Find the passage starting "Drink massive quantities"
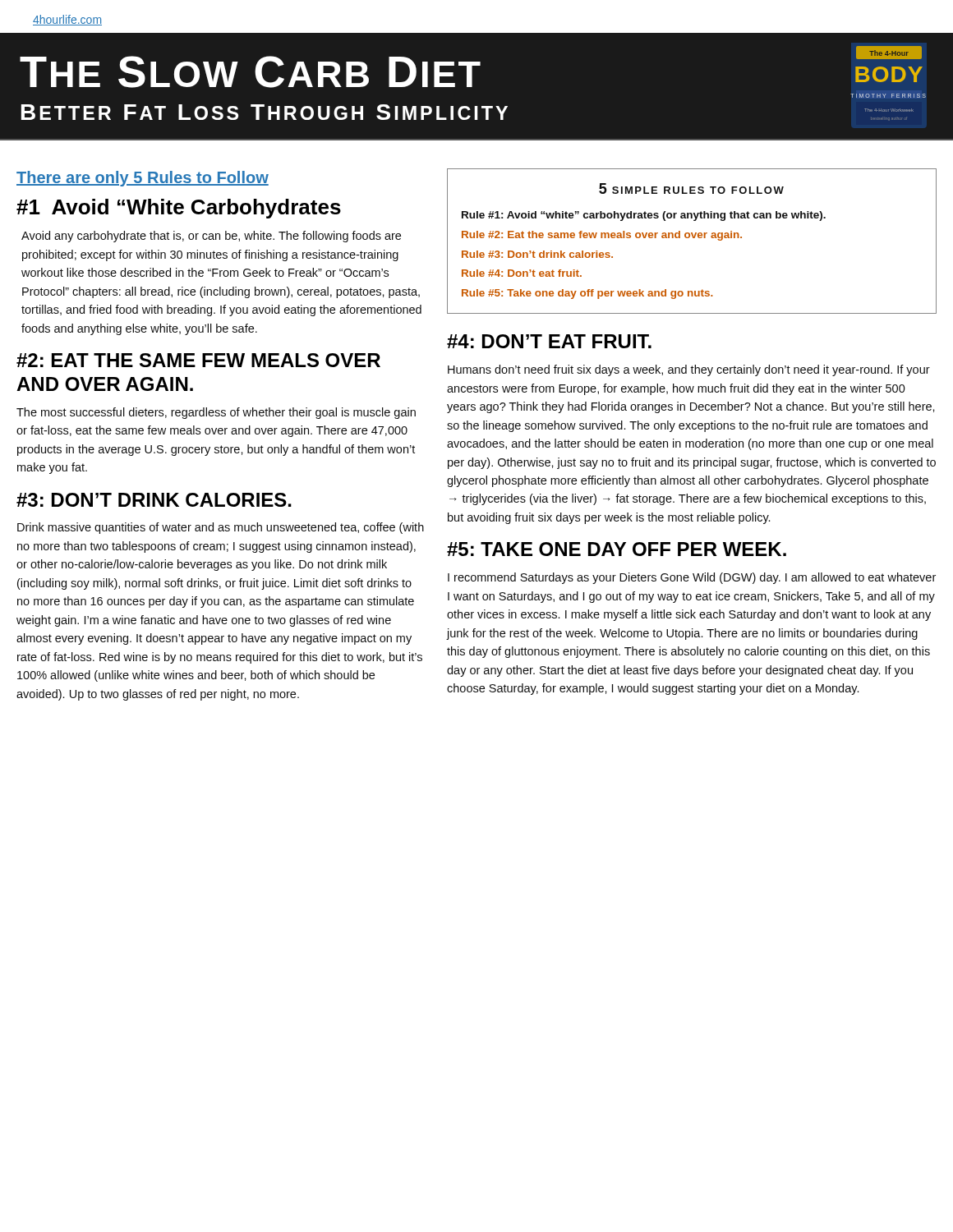This screenshot has width=953, height=1232. [x=222, y=611]
